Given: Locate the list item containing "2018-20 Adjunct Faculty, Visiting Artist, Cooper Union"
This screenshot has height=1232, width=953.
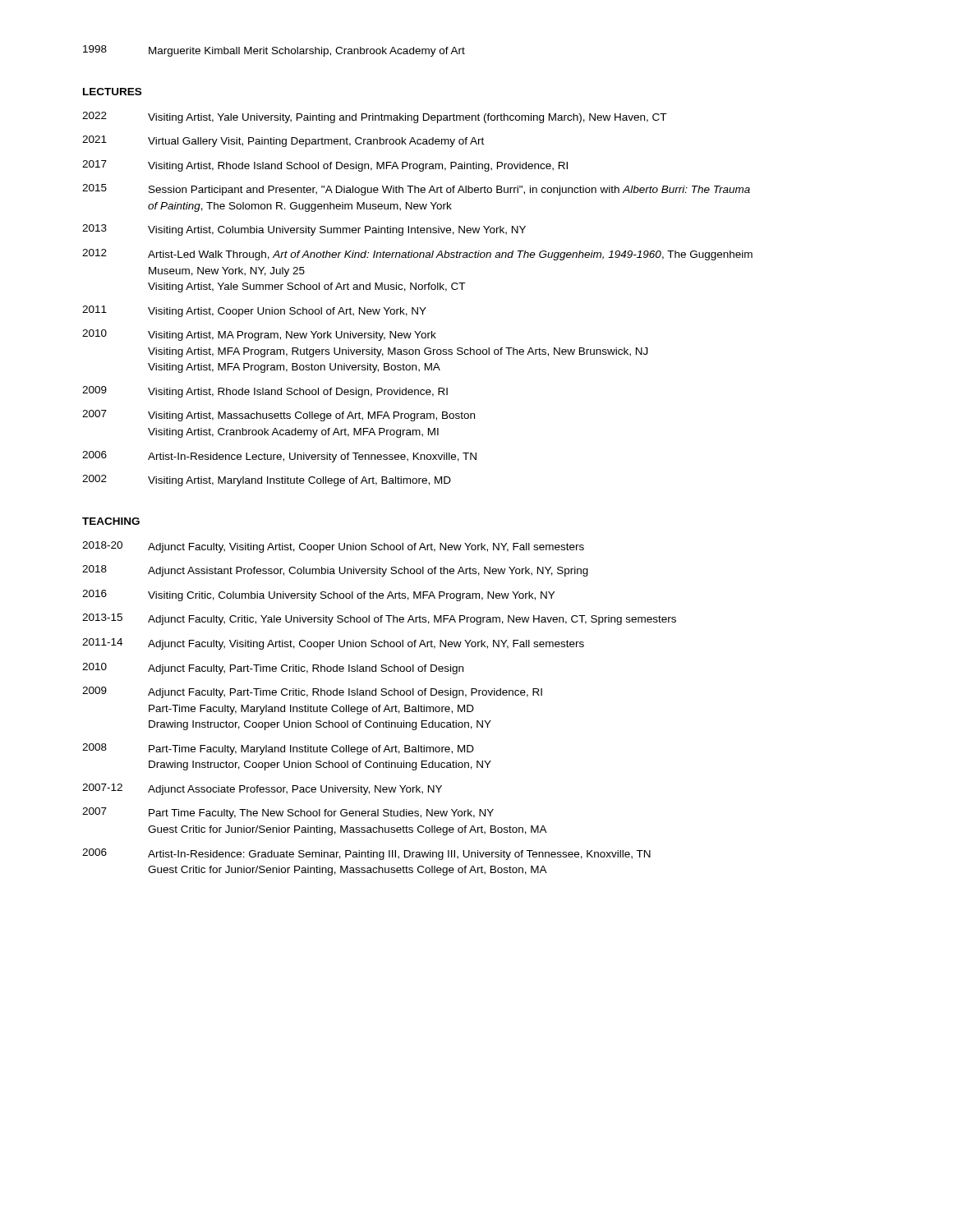Looking at the screenshot, I should click(x=419, y=547).
